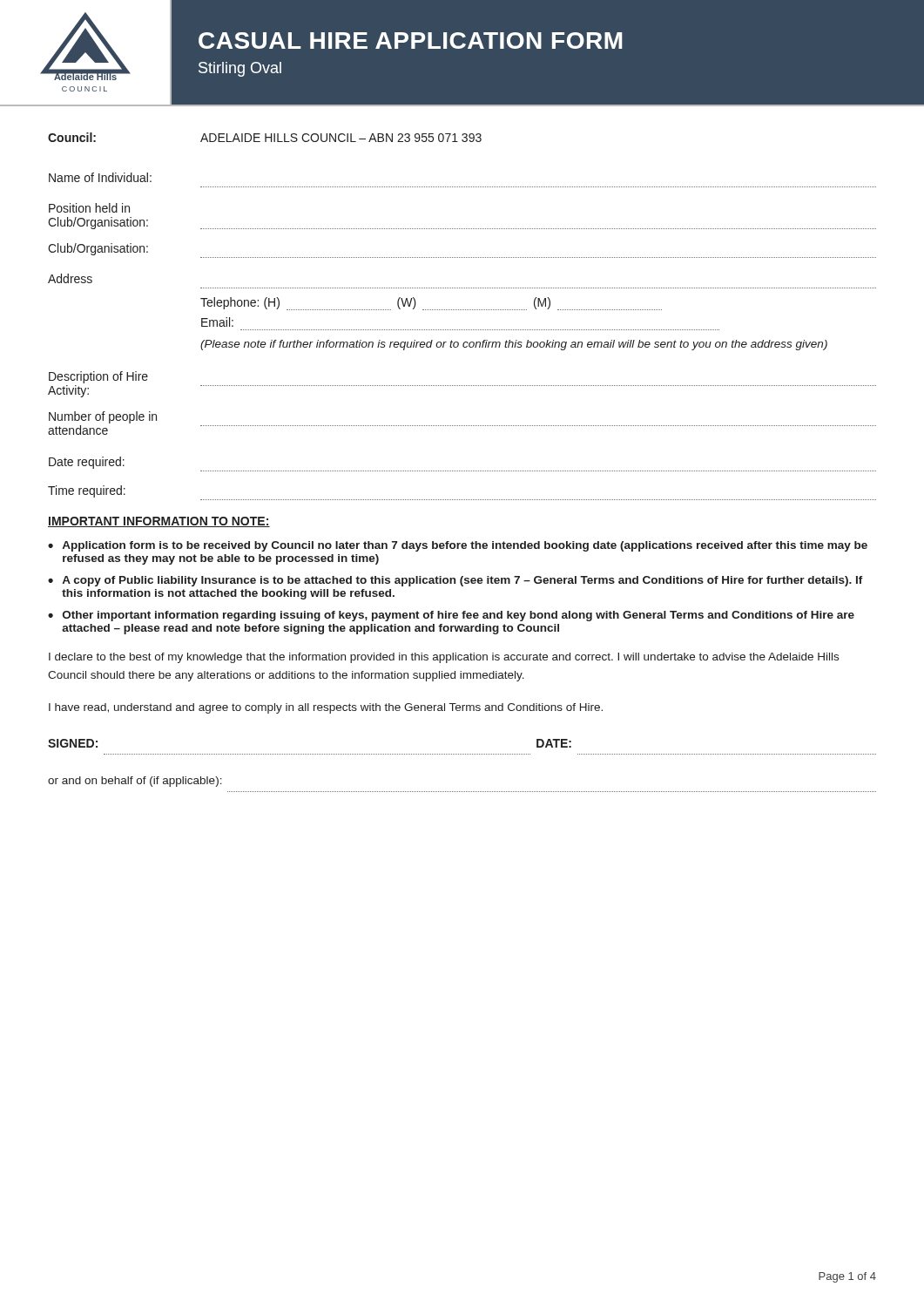Find the block starting "Description of HireActivity:"
The height and width of the screenshot is (1307, 924).
[x=462, y=382]
